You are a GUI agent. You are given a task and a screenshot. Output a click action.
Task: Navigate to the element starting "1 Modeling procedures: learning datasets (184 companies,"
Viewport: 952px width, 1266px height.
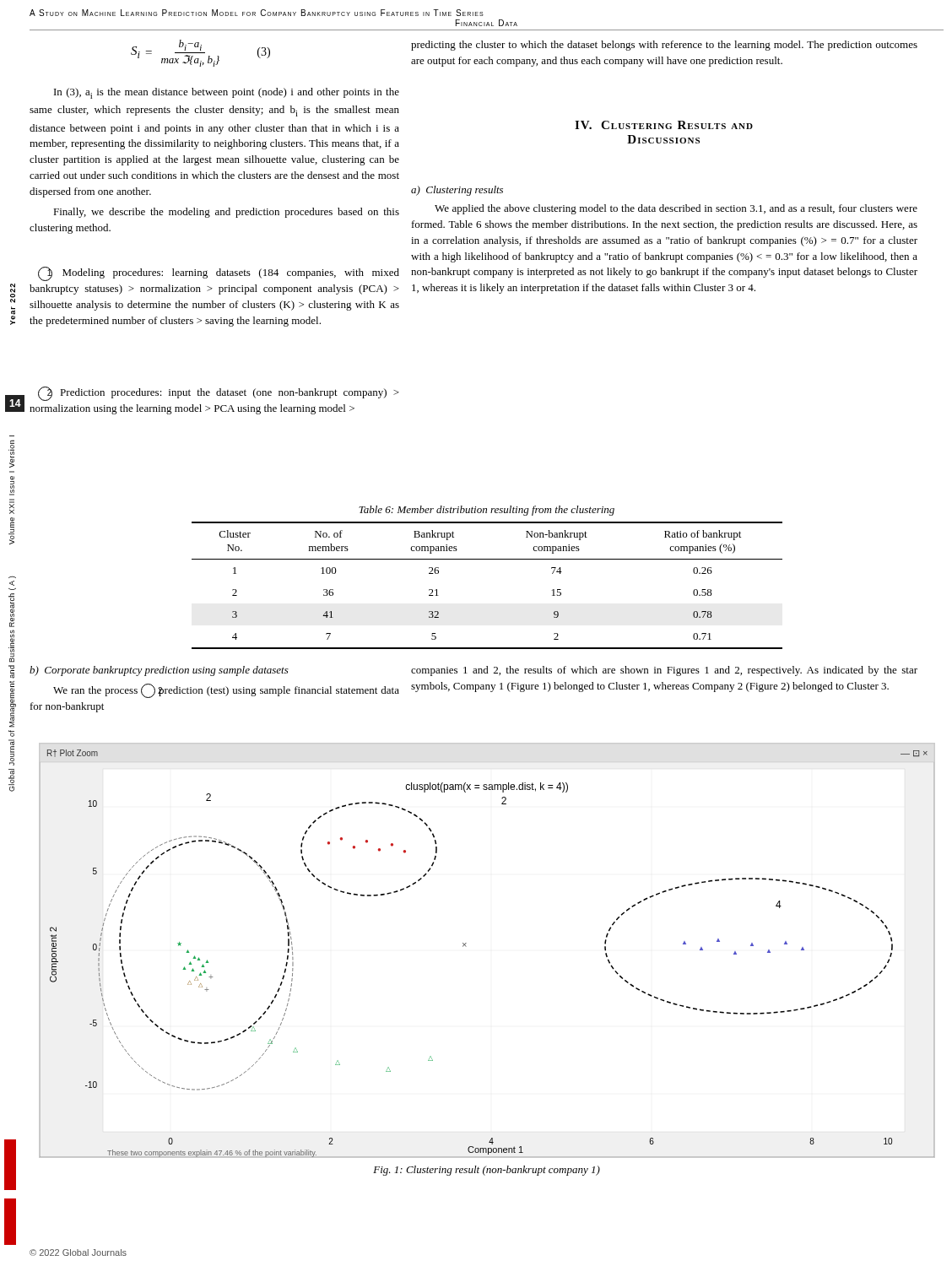coord(214,297)
